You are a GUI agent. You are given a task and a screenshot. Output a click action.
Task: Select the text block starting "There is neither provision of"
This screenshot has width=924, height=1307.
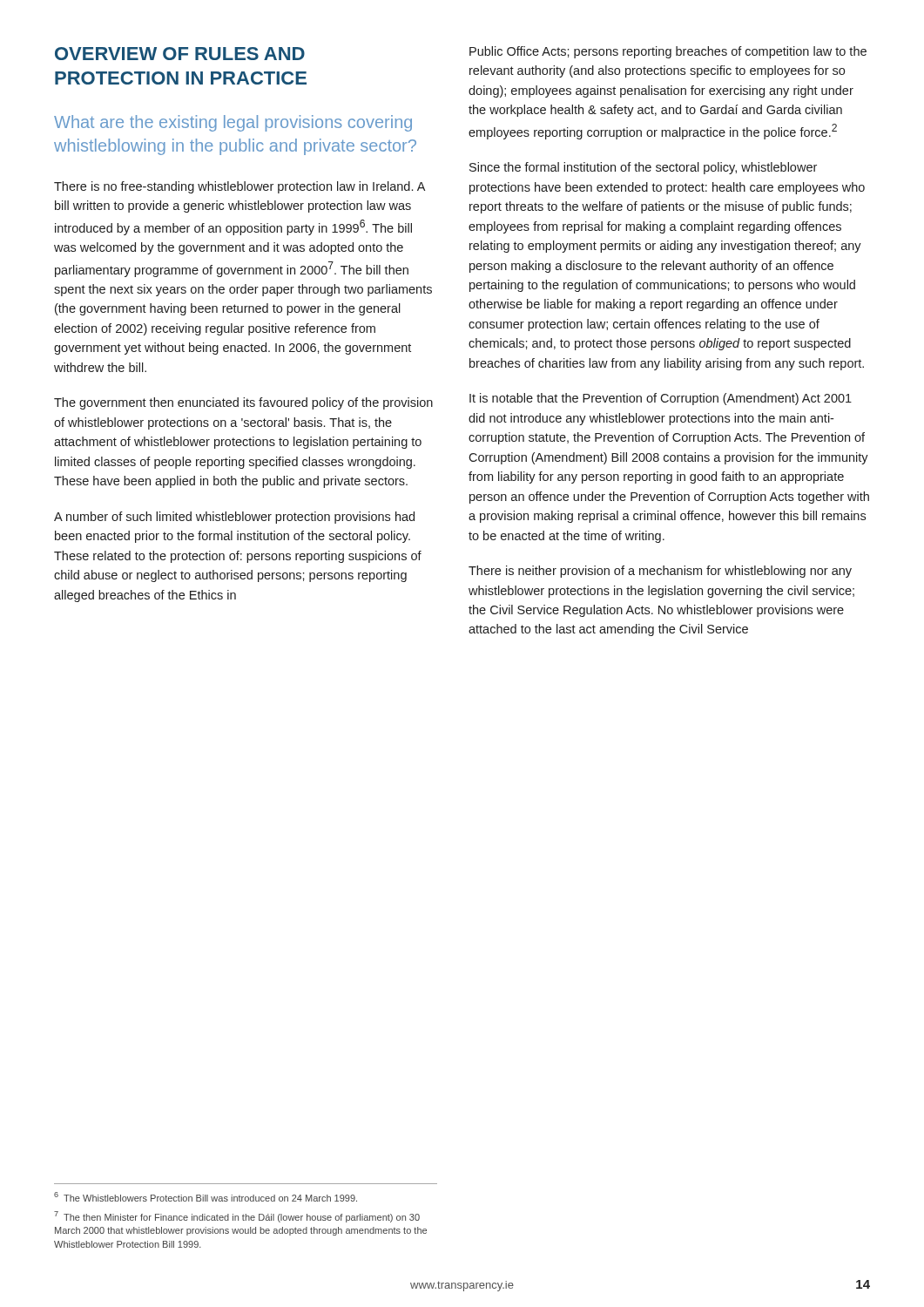tap(662, 600)
